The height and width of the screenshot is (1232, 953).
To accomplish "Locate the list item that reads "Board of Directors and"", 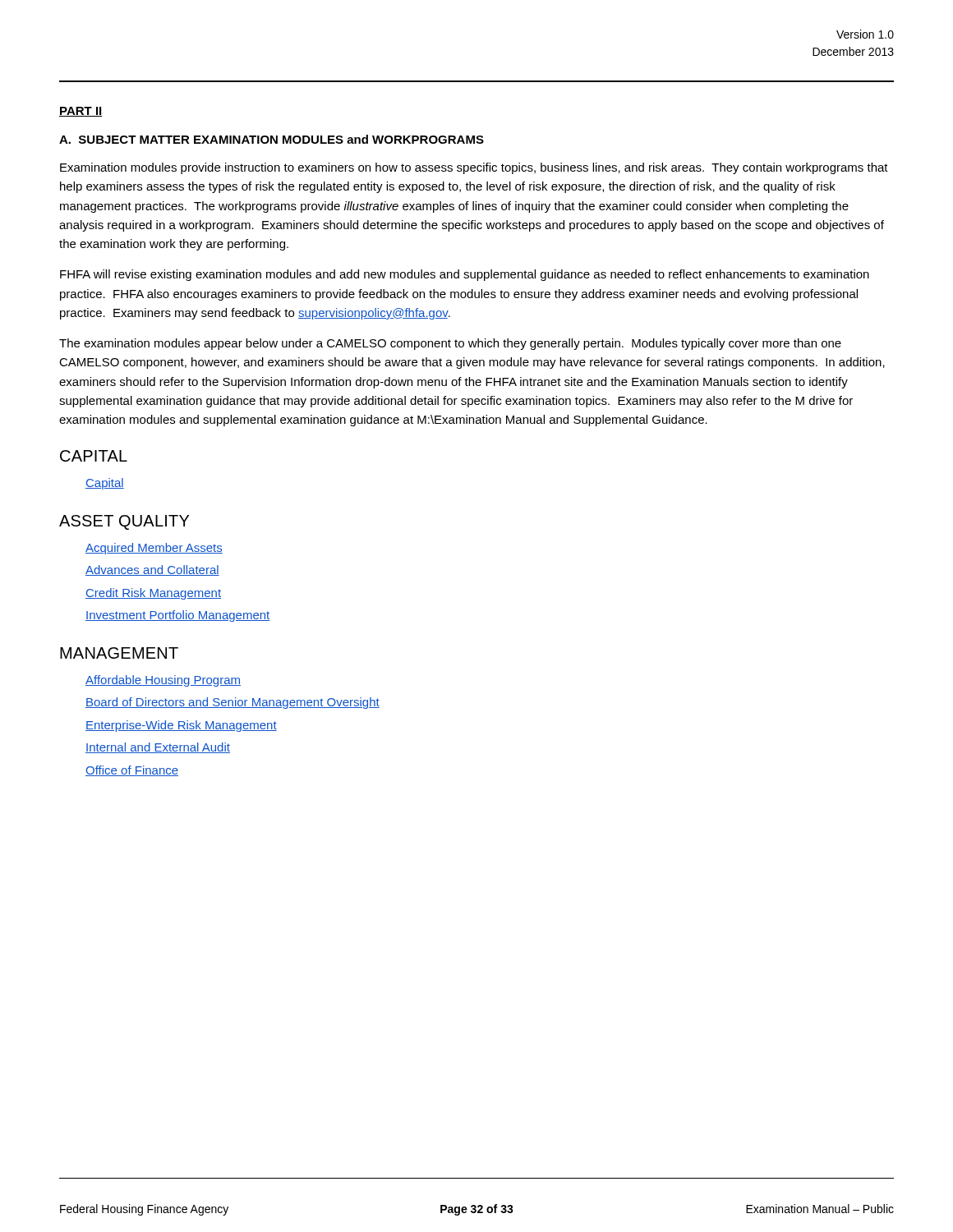I will point(232,702).
